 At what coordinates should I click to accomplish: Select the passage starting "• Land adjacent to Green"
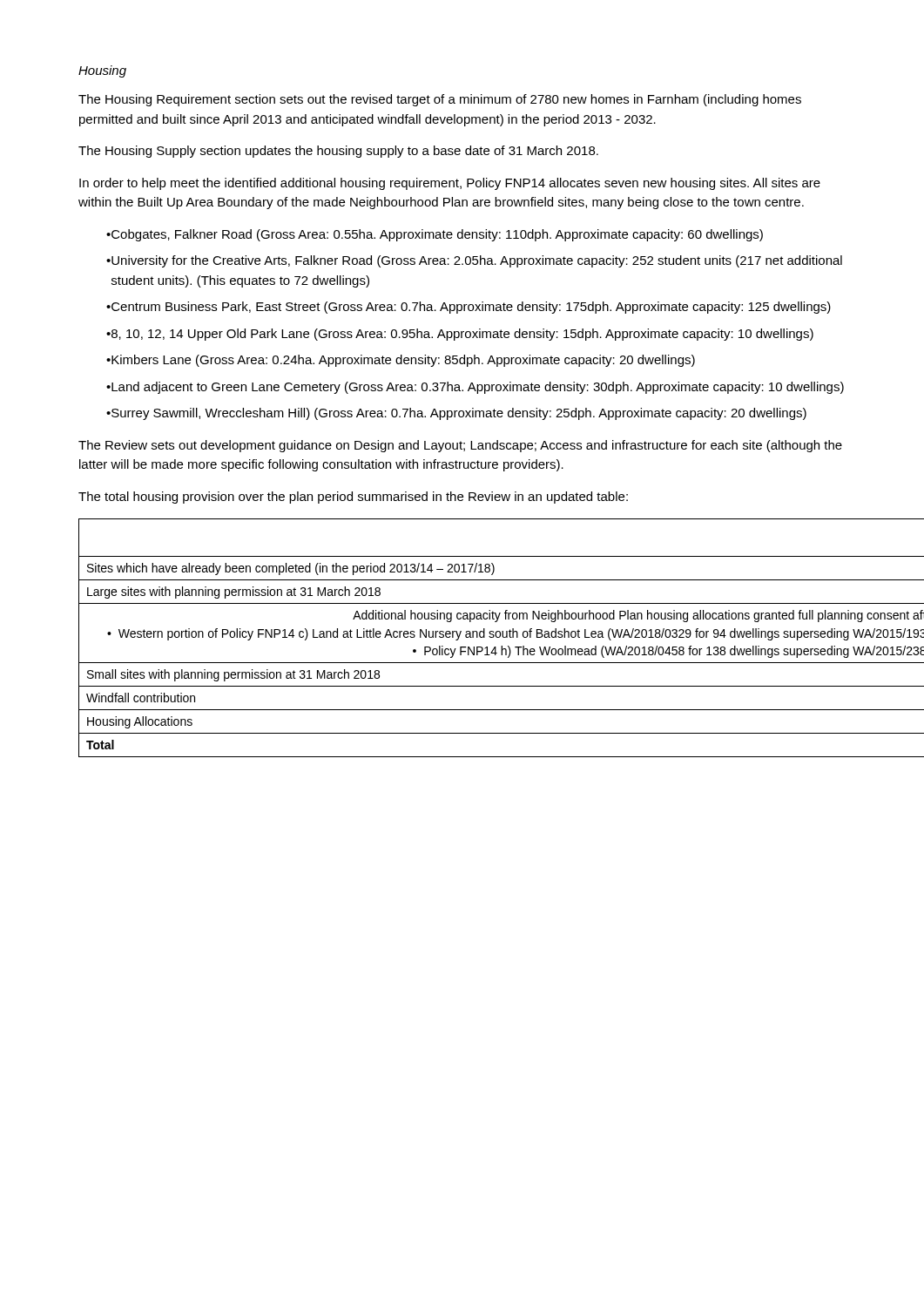tap(462, 387)
